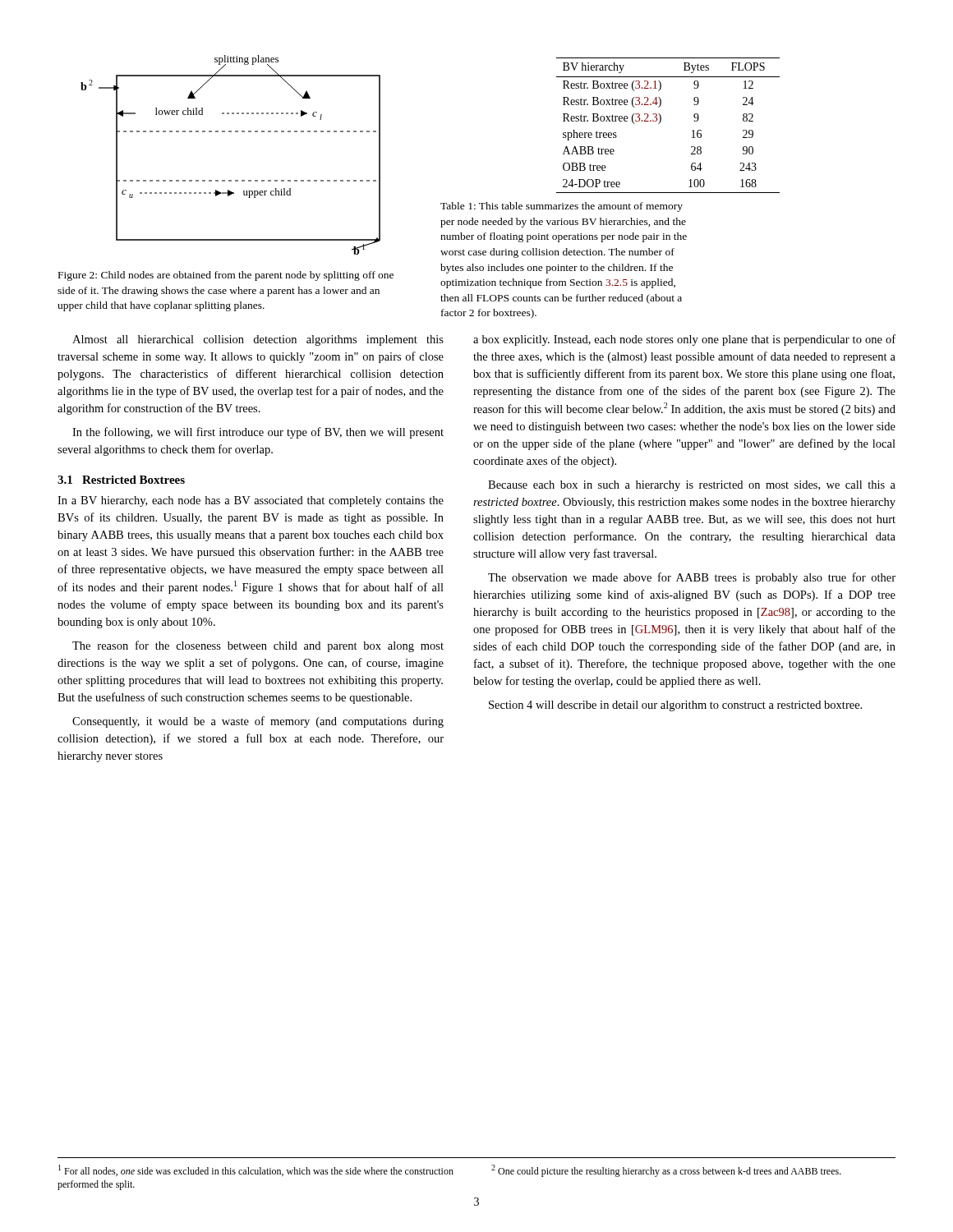Click on the text block starting "Because each box in"
The height and width of the screenshot is (1232, 953).
click(x=684, y=519)
